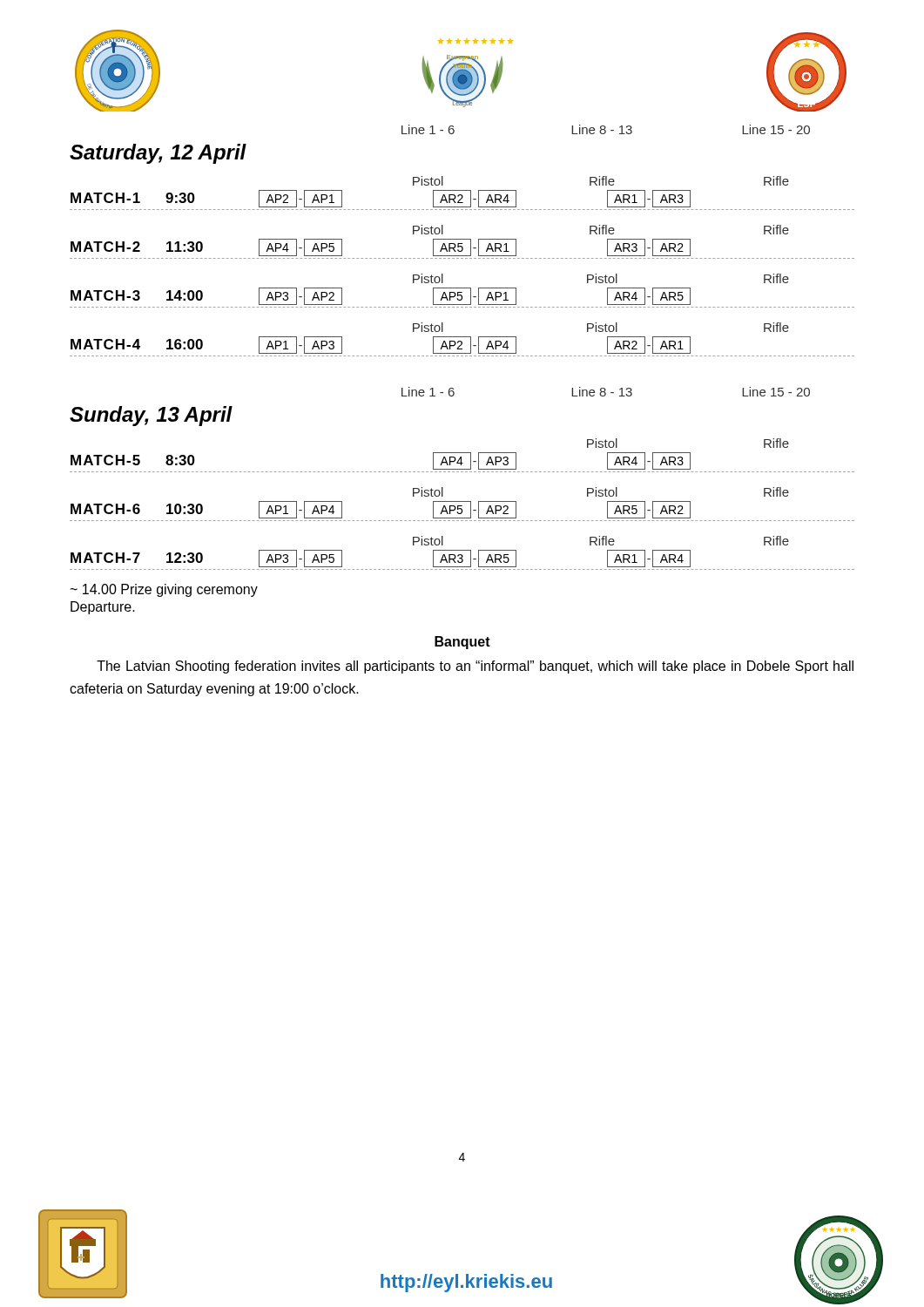Select the text starting "Saturday, 12 April"
This screenshot has height=1307, width=924.
click(x=158, y=152)
